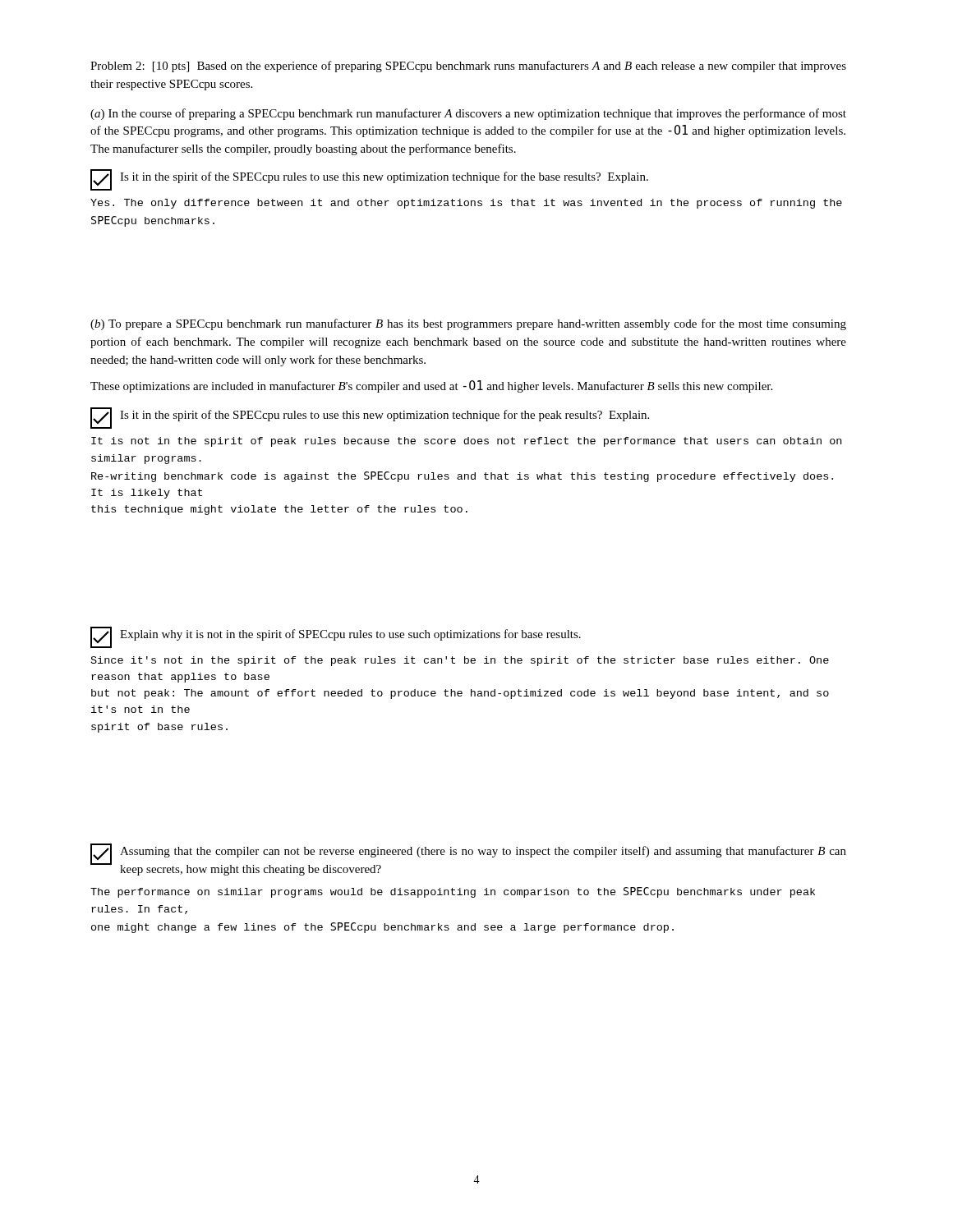953x1232 pixels.
Task: Point to the block beginning "The performance on similar programs"
Action: point(453,892)
